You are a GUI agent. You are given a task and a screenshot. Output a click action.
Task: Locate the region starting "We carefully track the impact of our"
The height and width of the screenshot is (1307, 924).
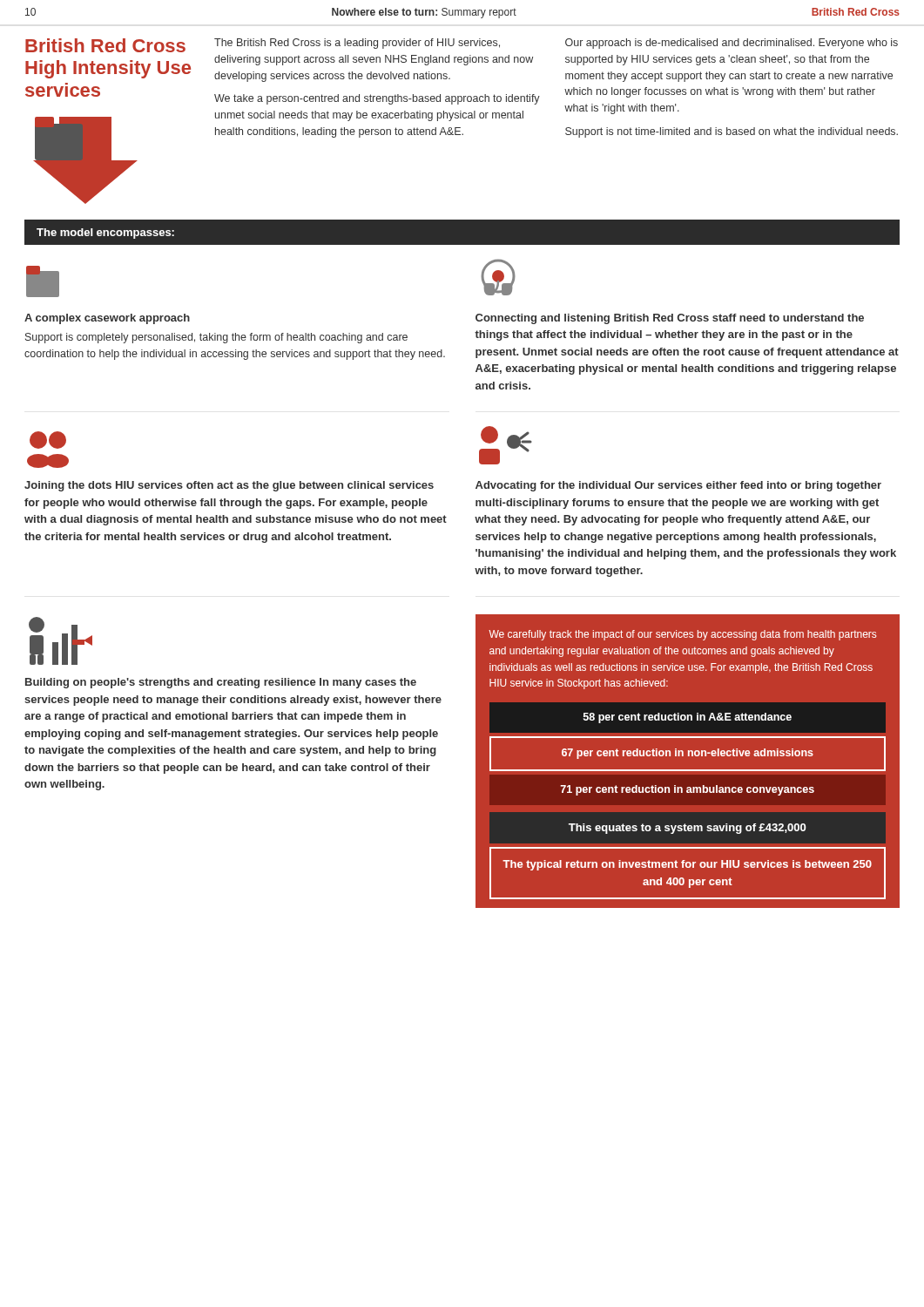pos(687,763)
